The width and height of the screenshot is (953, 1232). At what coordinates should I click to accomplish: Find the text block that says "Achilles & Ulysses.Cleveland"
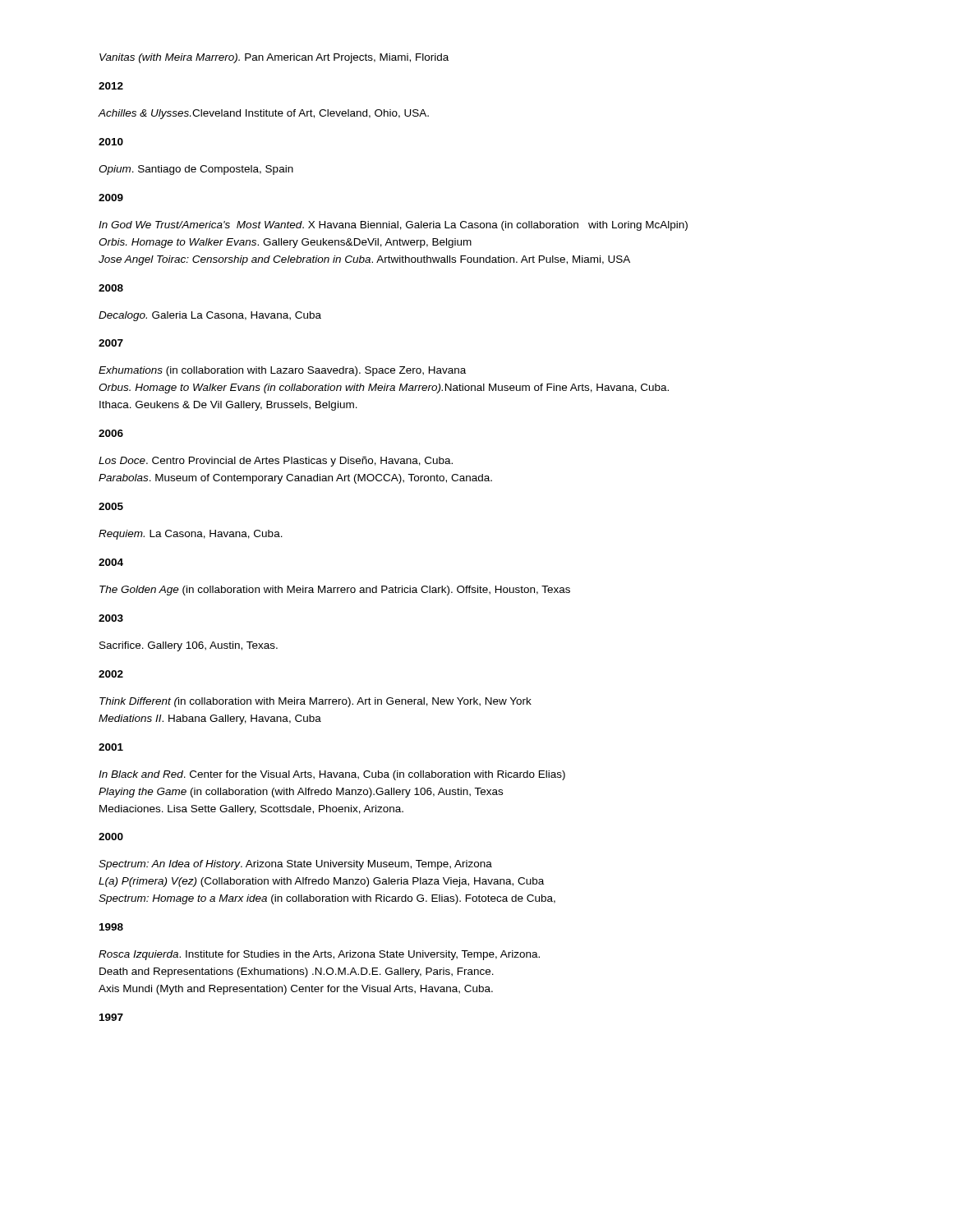pyautogui.click(x=263, y=114)
